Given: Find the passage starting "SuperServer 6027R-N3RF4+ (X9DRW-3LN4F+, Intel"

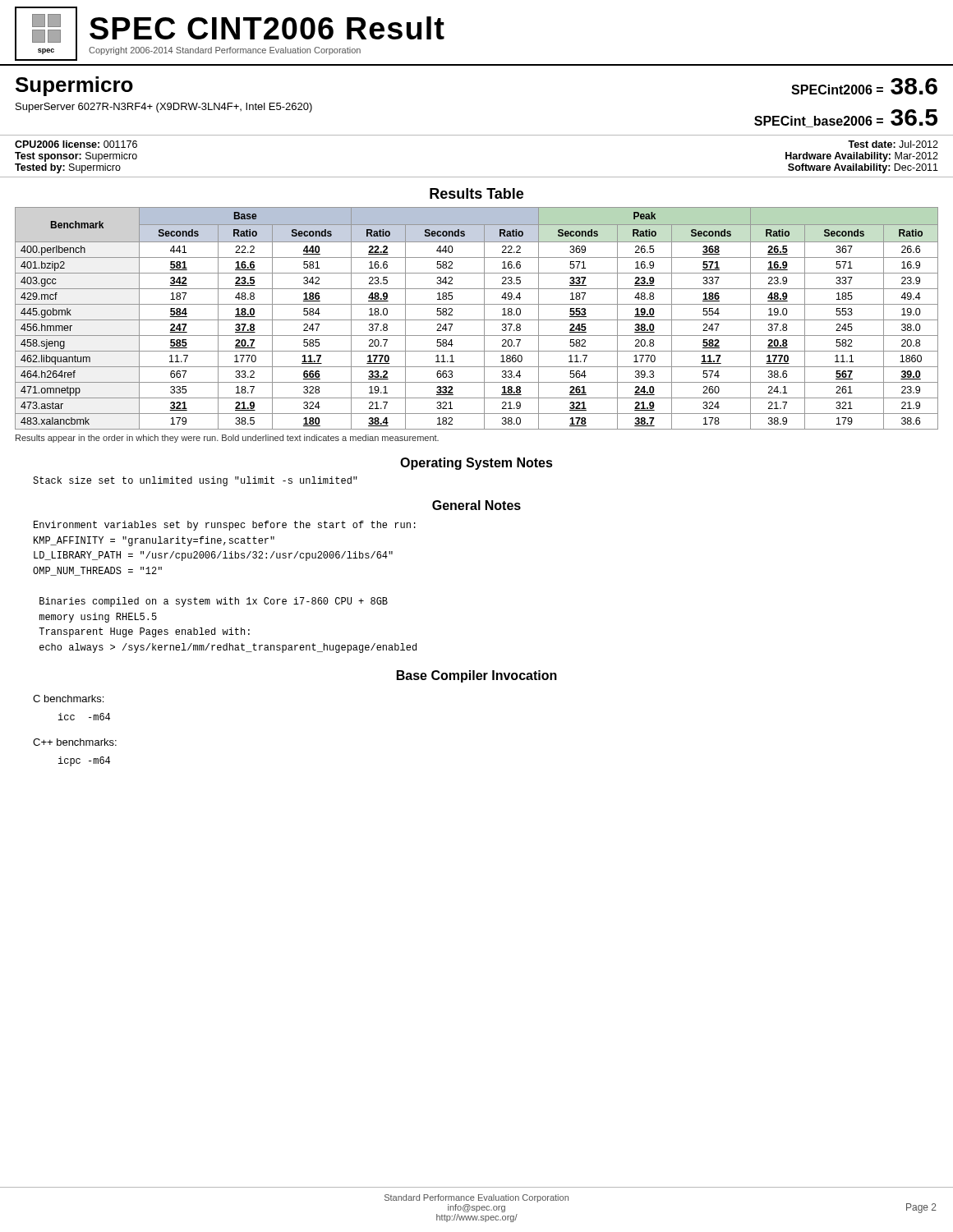Looking at the screenshot, I should coord(164,106).
